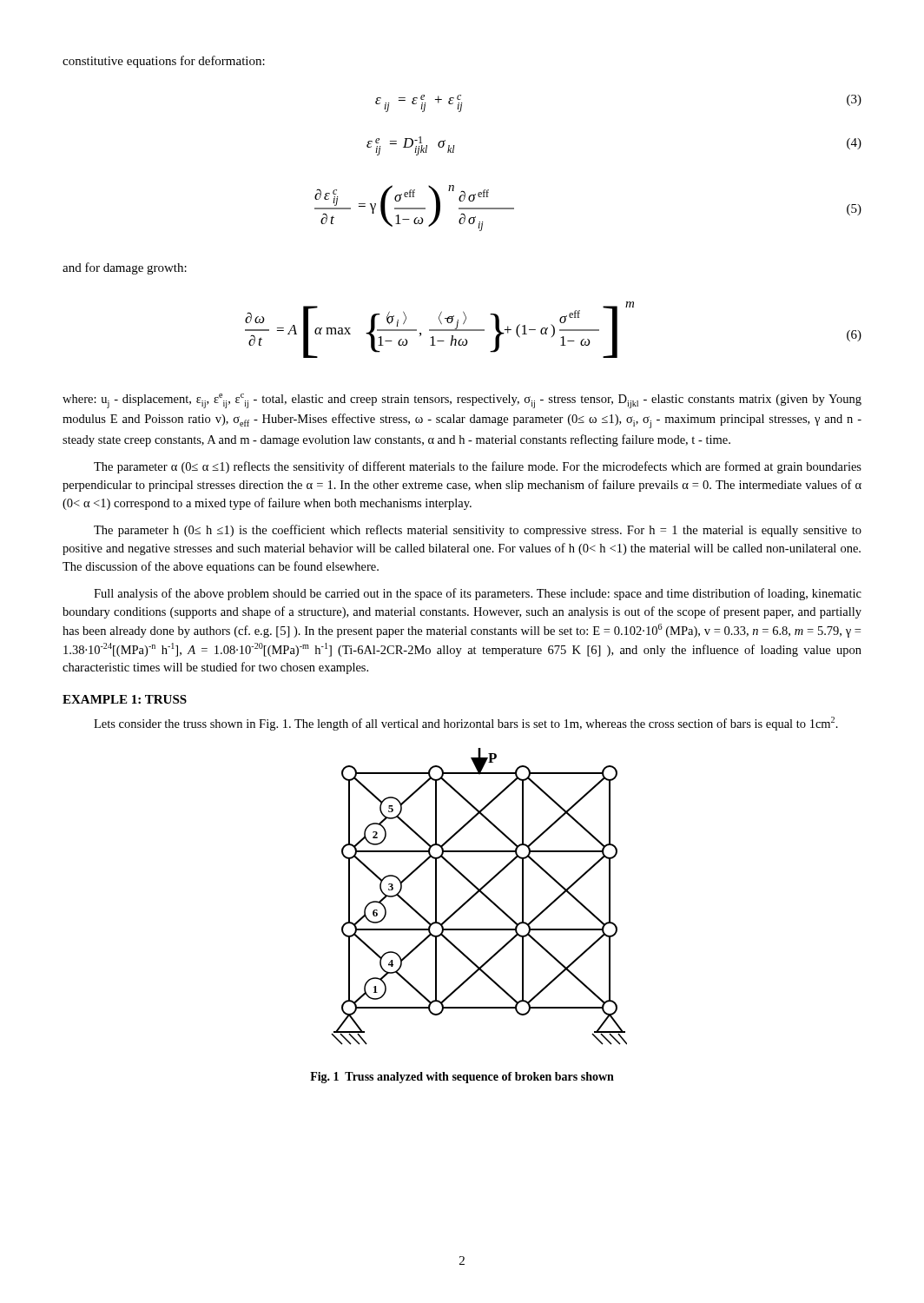Point to the formula beginning "∂ ω ∂ t = A ["
Screen dimensions: 1303x924
(553, 334)
